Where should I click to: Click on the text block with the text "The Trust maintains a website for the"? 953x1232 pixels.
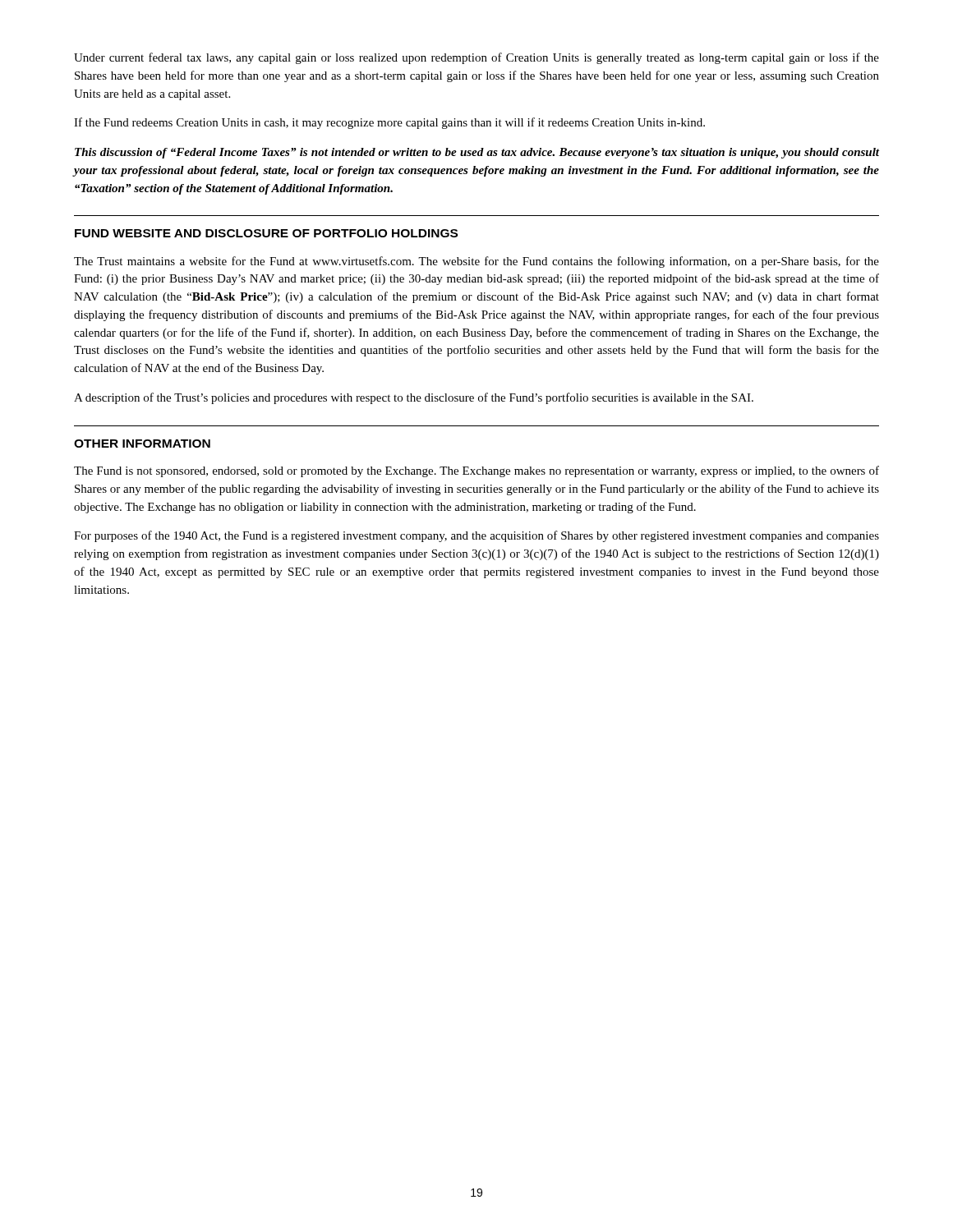476,315
